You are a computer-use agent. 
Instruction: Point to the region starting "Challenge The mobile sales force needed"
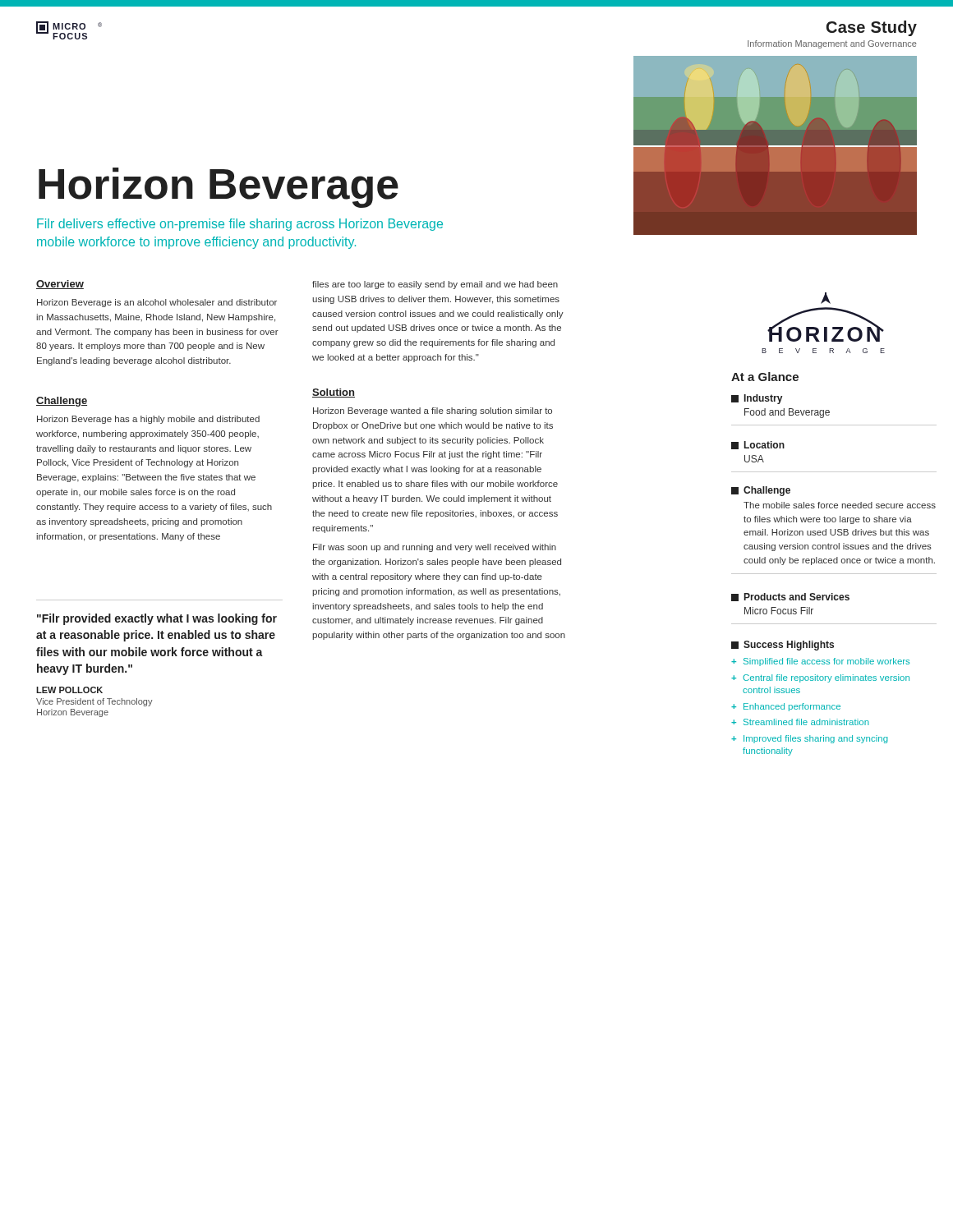834,526
